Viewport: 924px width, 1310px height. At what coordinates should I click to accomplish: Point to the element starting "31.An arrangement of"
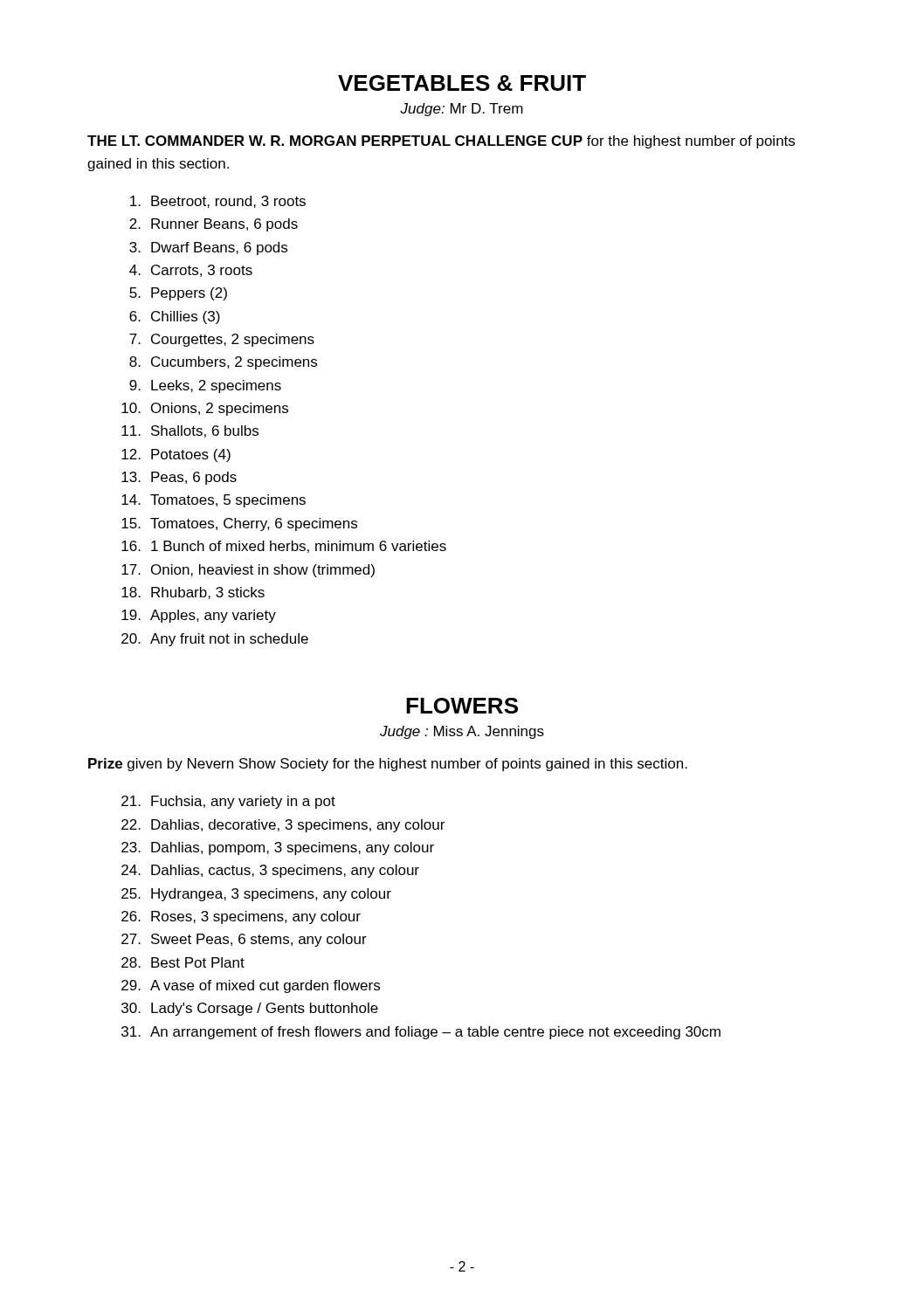471,1032
